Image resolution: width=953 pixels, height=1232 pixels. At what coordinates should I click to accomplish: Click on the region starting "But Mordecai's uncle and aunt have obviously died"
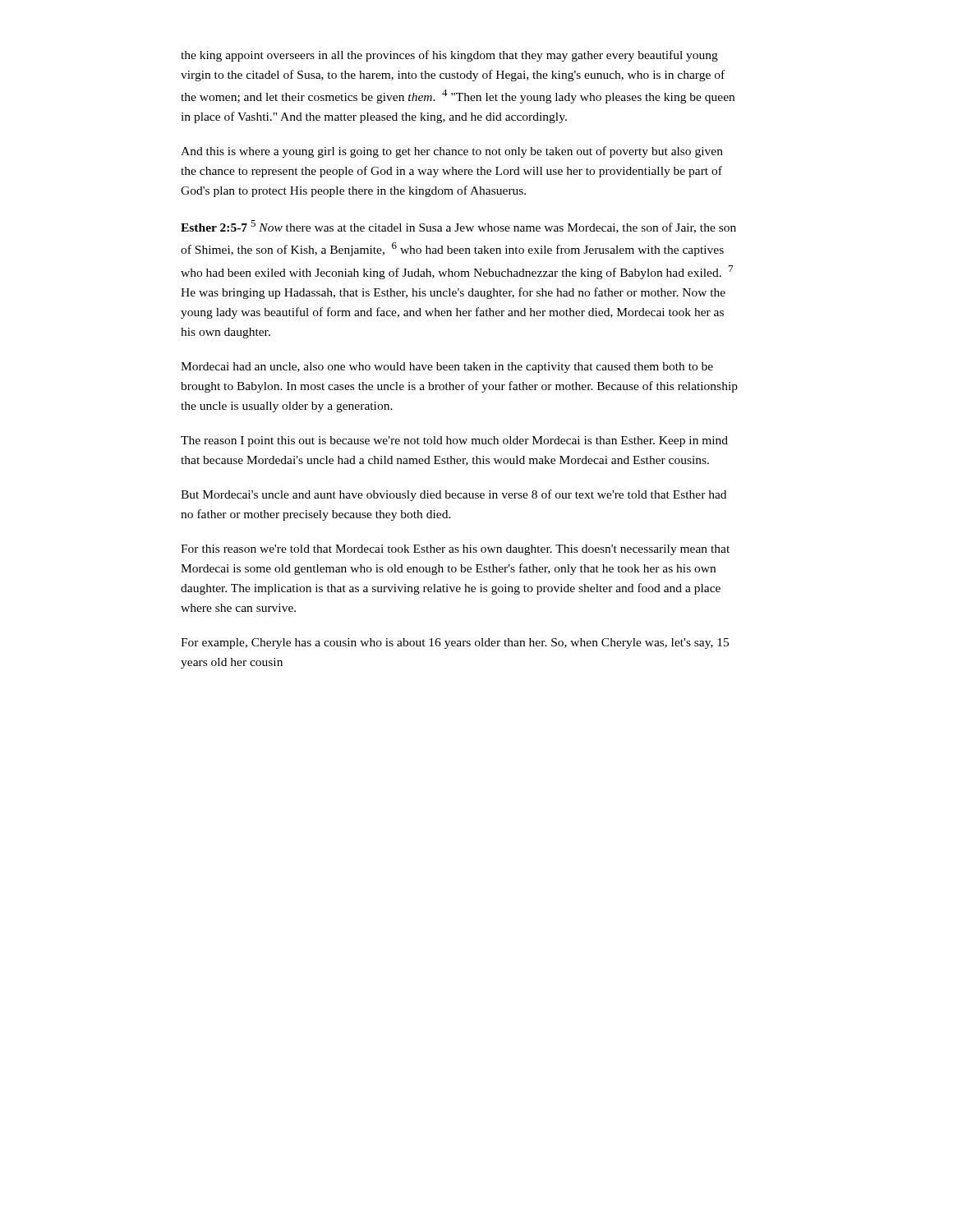pyautogui.click(x=454, y=504)
